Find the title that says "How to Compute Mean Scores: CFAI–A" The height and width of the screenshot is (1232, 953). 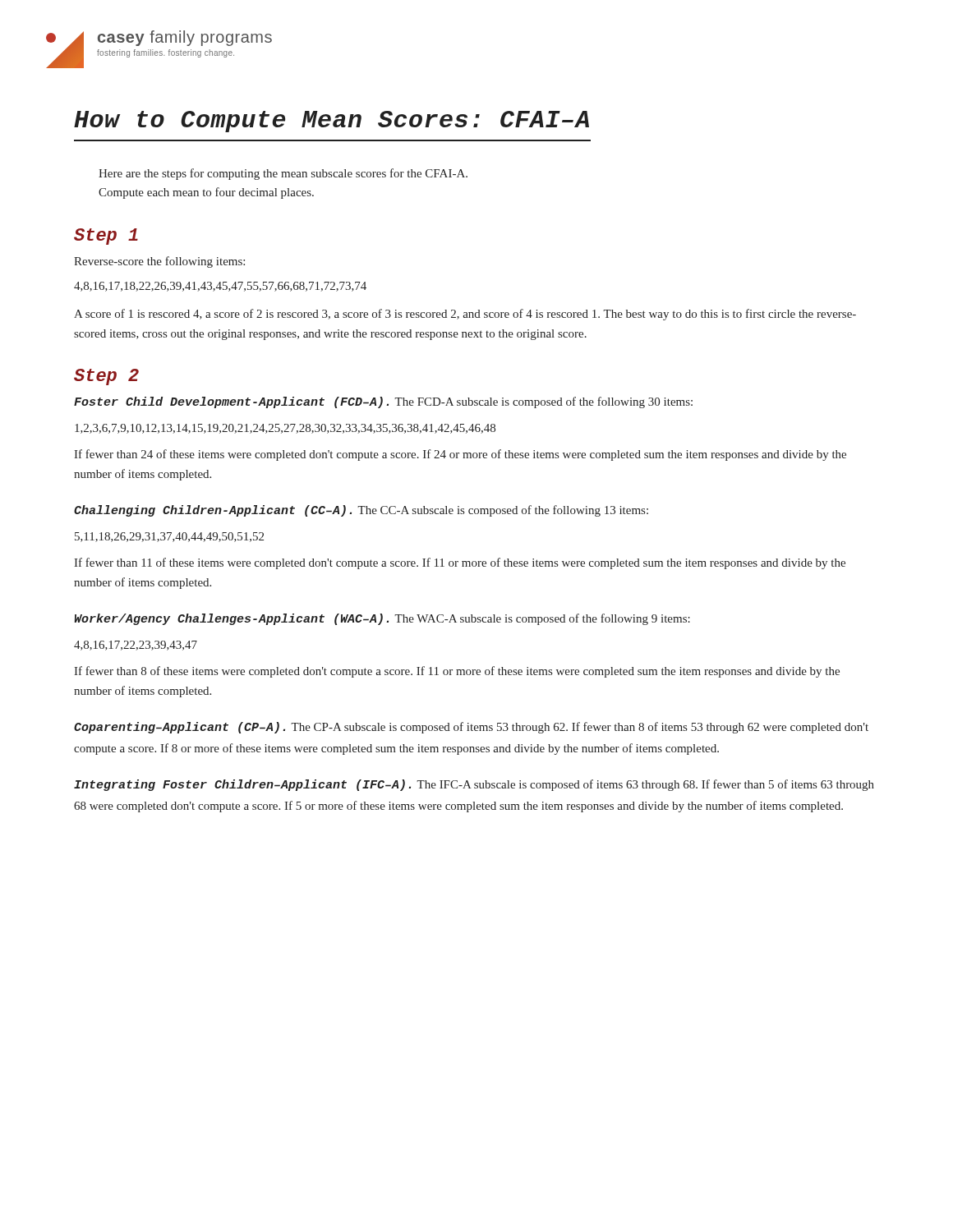click(332, 124)
